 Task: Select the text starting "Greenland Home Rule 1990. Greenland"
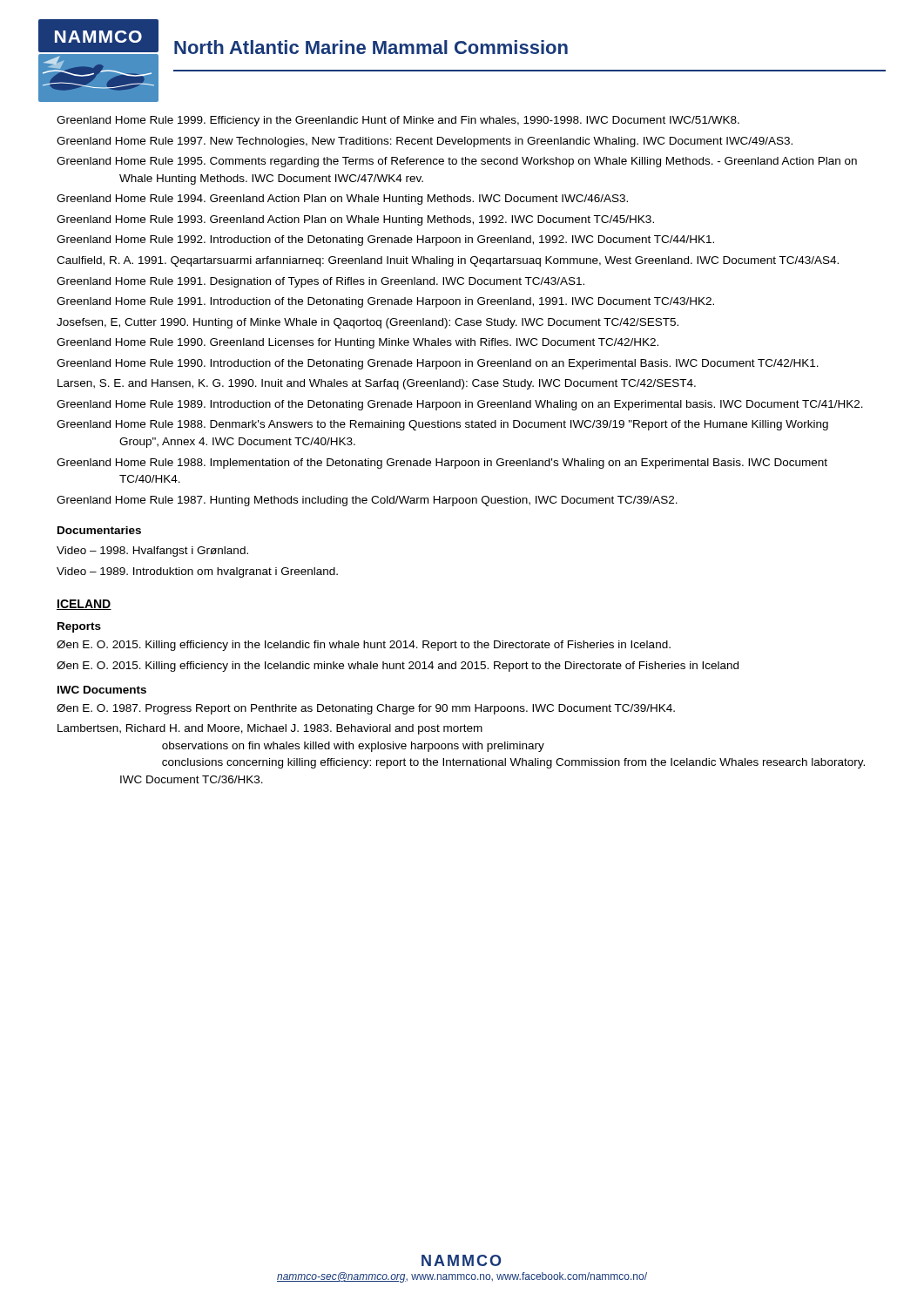click(462, 342)
